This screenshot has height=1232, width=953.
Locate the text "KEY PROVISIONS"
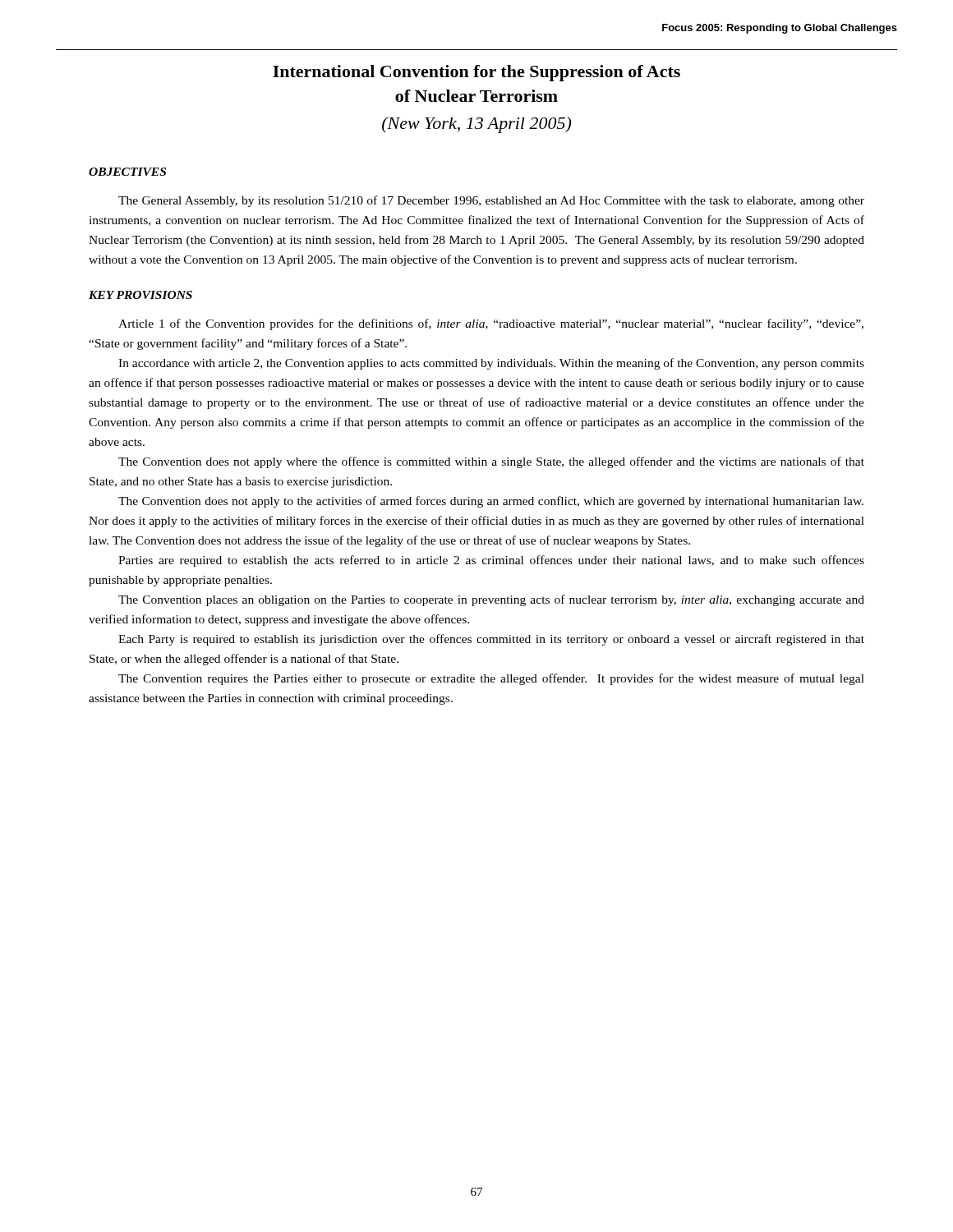click(x=141, y=295)
